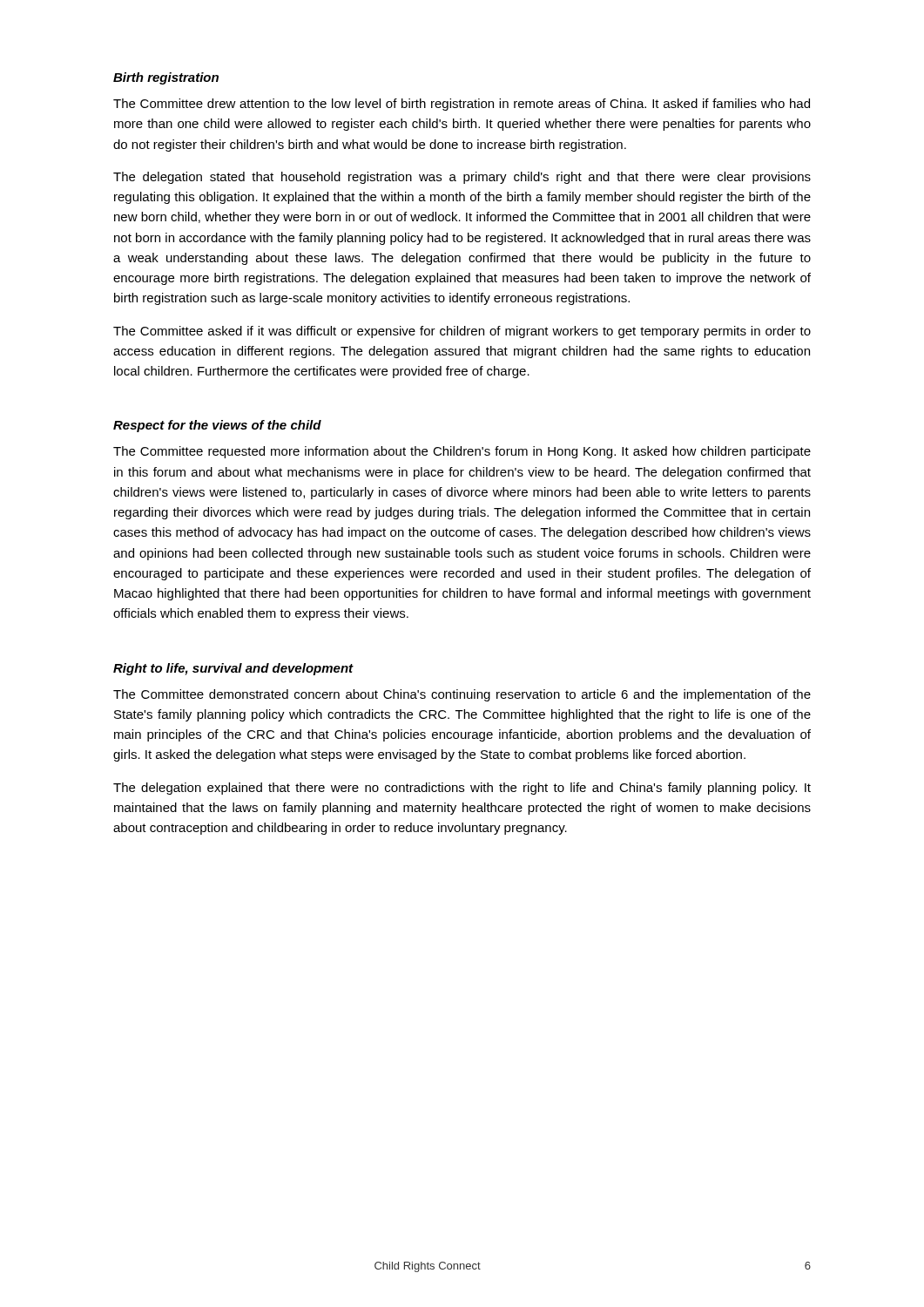Click on the text block with the text "The delegation stated that"
This screenshot has width=924, height=1307.
click(x=462, y=237)
